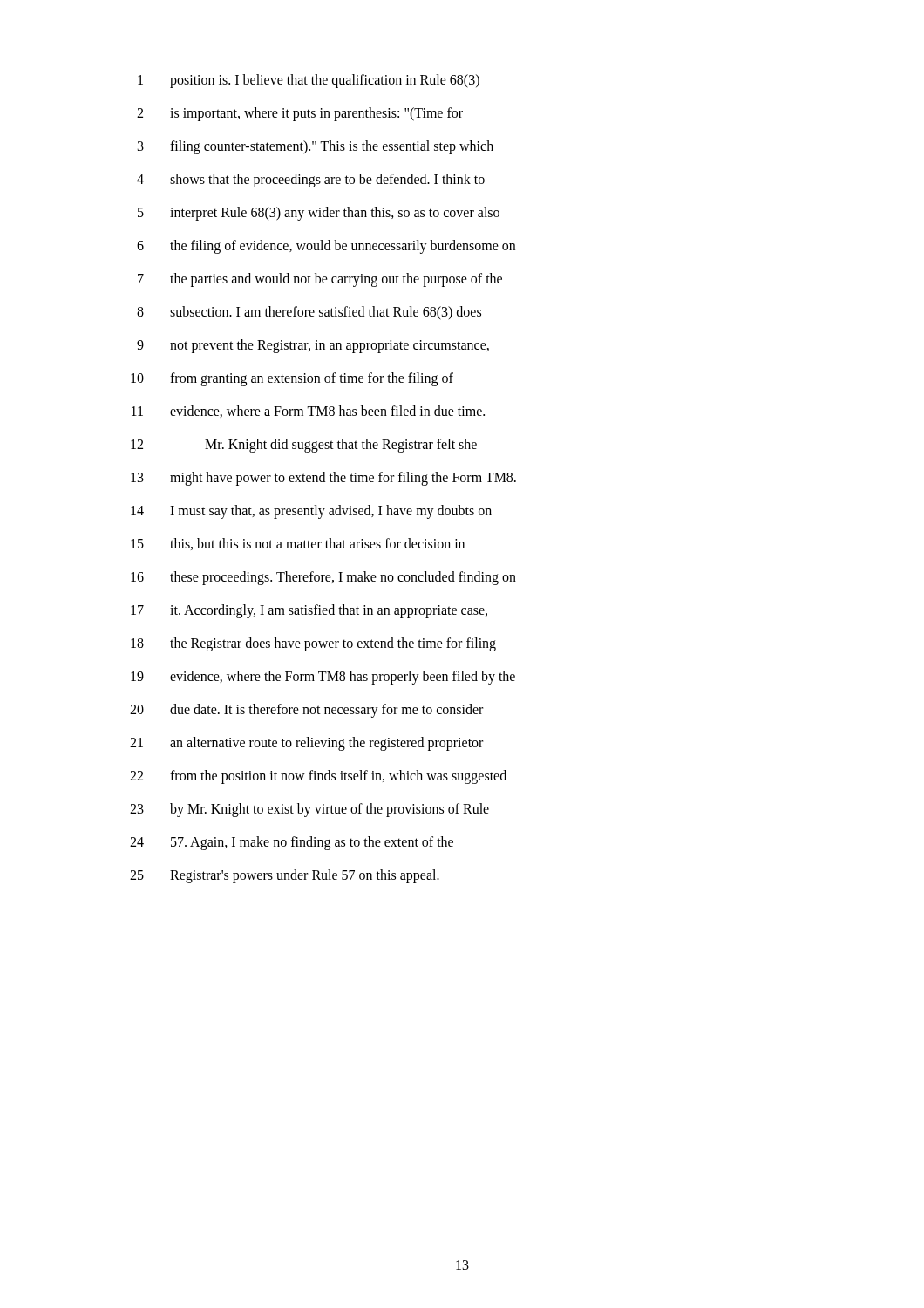
Task: Locate the block of text that opens with "18 the Registrar does have"
Action: (x=475, y=644)
